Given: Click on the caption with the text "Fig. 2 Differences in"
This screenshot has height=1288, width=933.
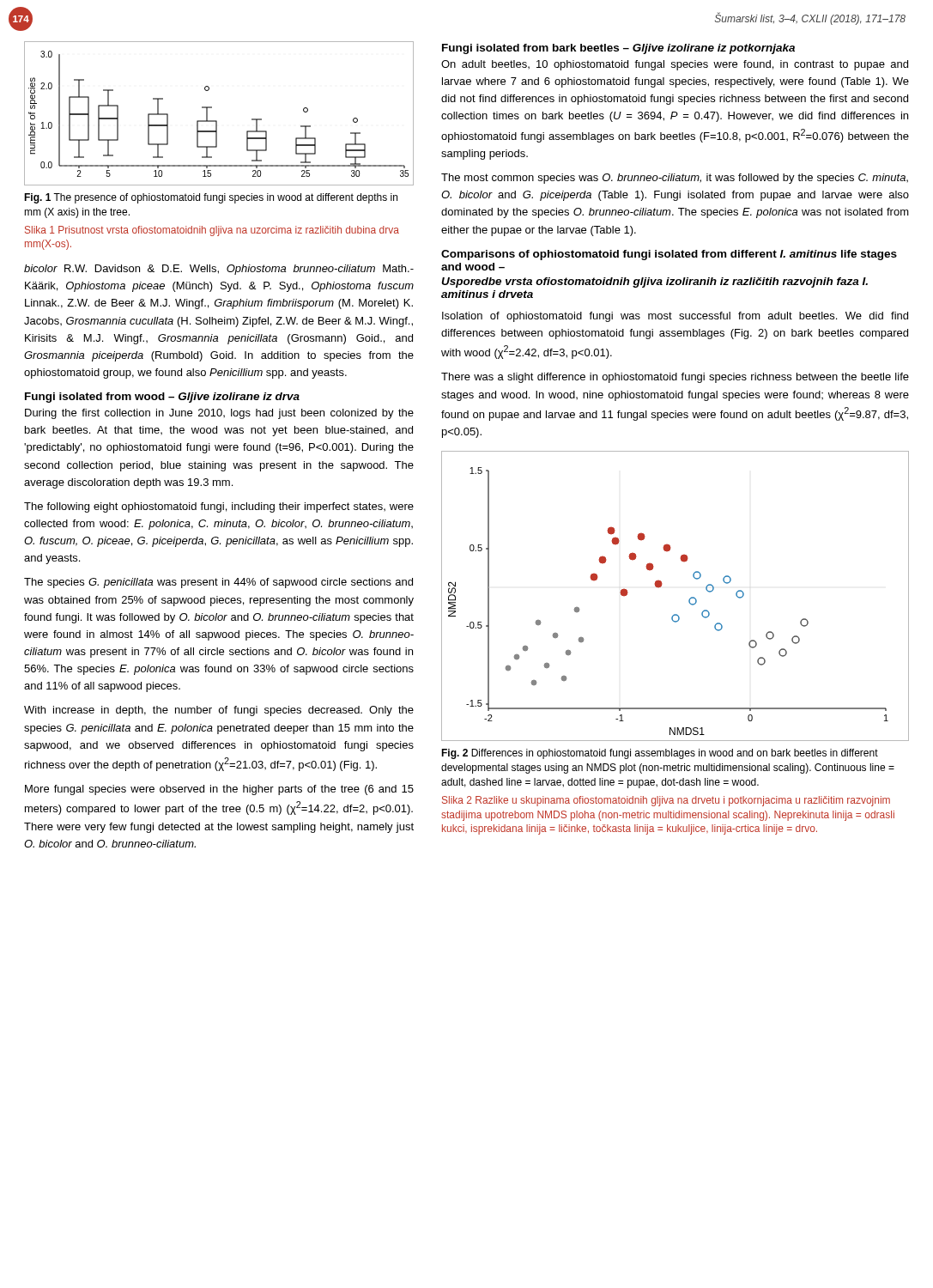Looking at the screenshot, I should pyautogui.click(x=668, y=768).
